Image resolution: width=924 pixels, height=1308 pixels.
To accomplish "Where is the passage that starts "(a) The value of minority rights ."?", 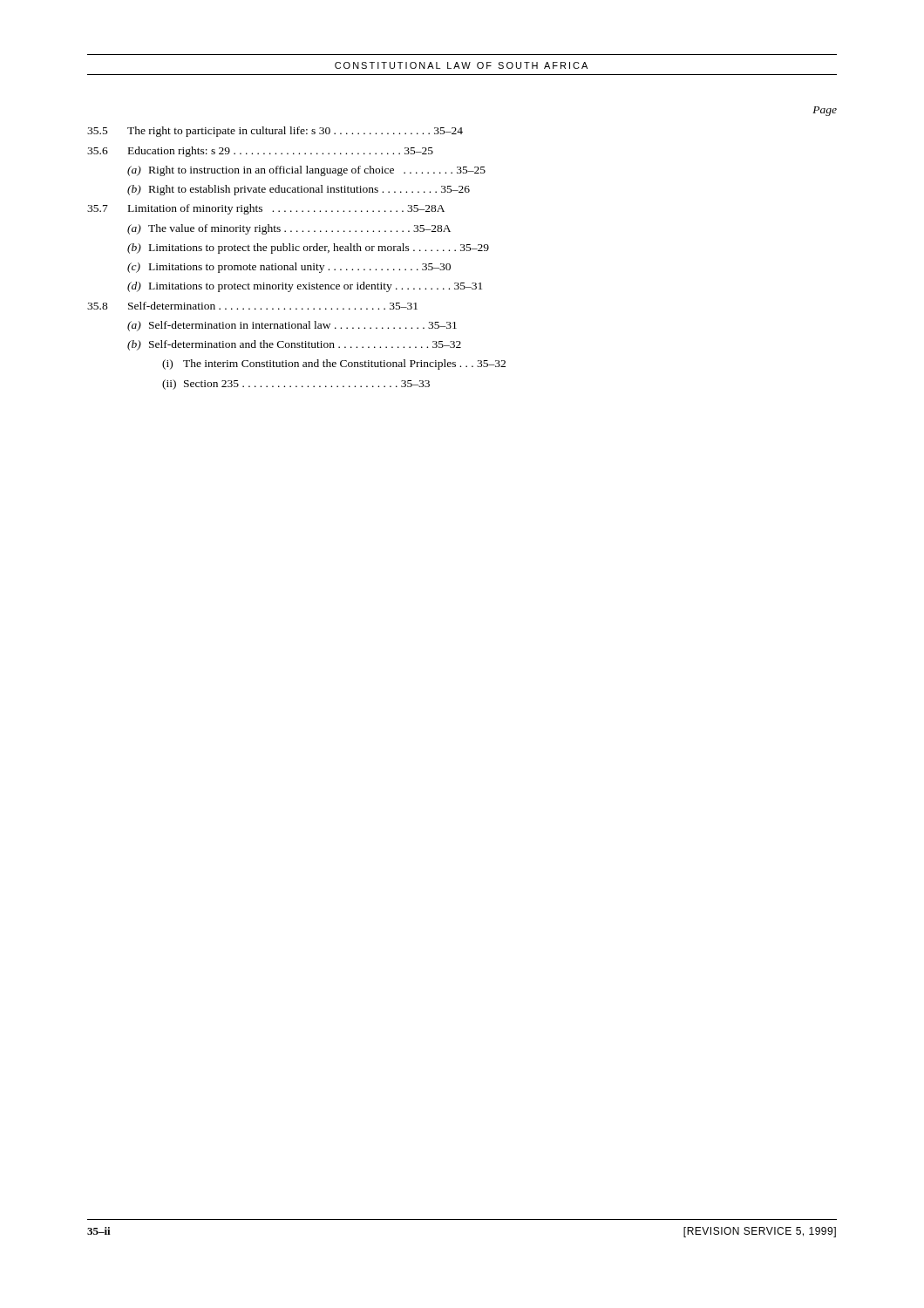I will click(289, 229).
